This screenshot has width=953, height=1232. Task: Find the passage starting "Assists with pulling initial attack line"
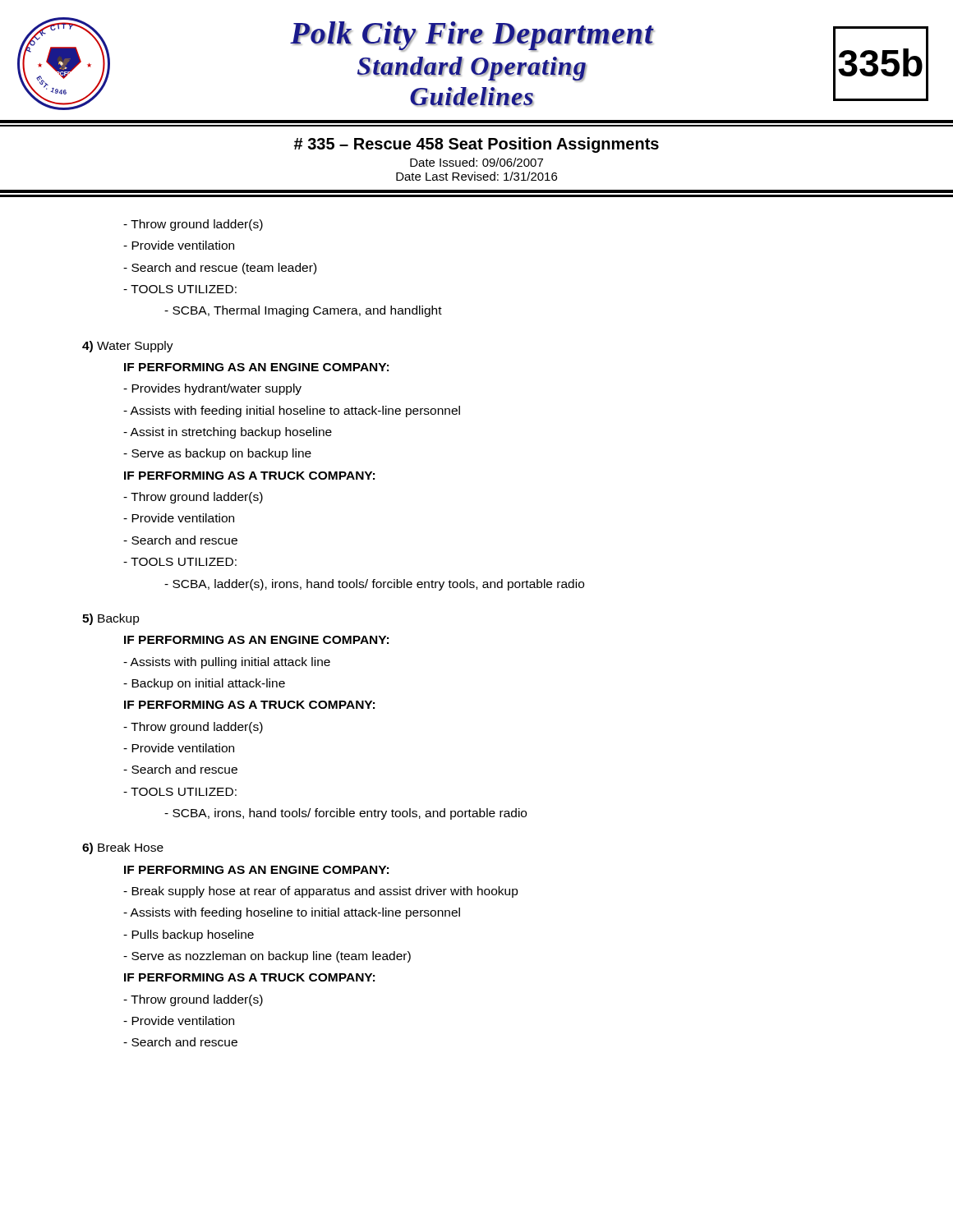[227, 661]
